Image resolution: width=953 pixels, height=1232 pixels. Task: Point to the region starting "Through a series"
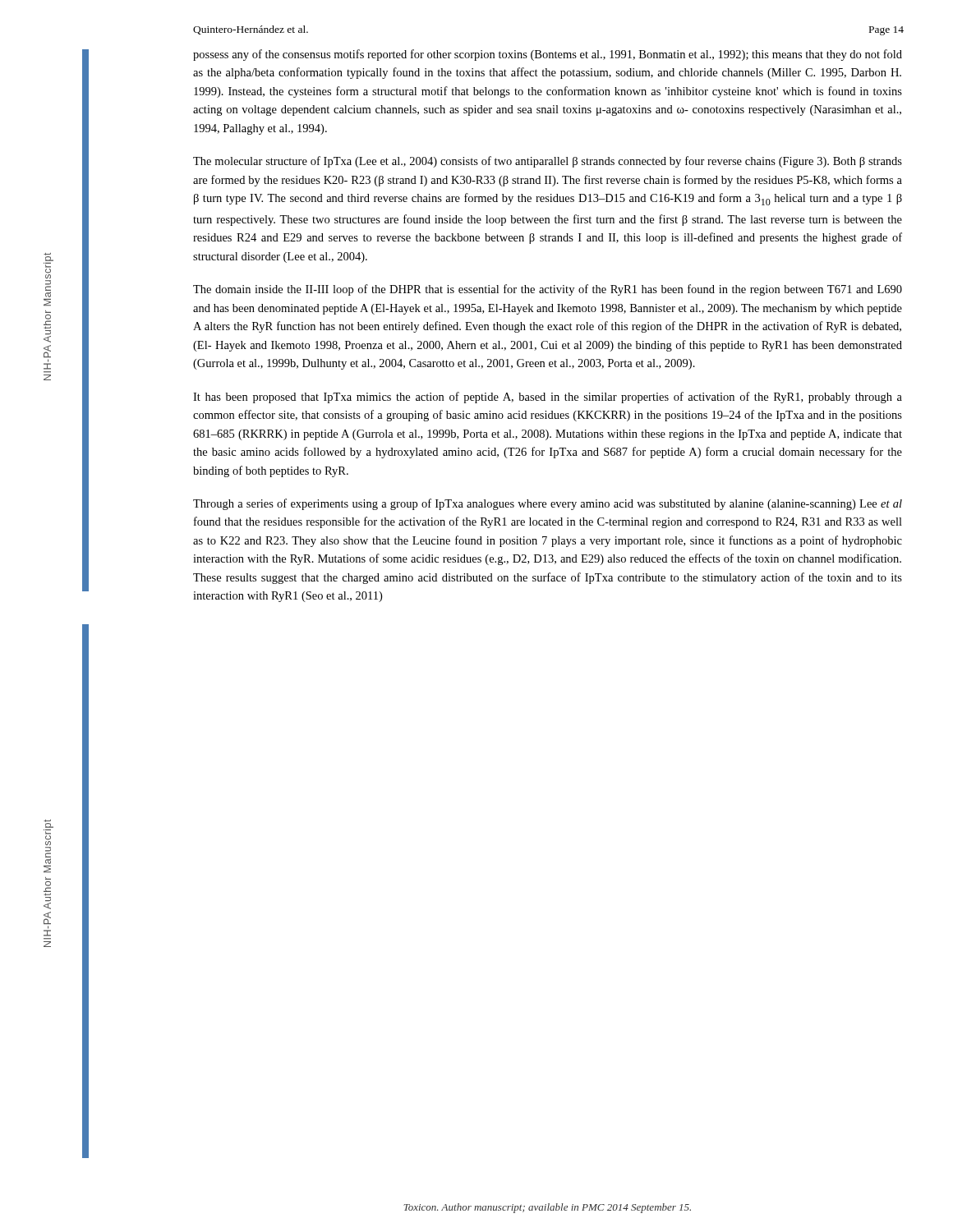click(548, 550)
